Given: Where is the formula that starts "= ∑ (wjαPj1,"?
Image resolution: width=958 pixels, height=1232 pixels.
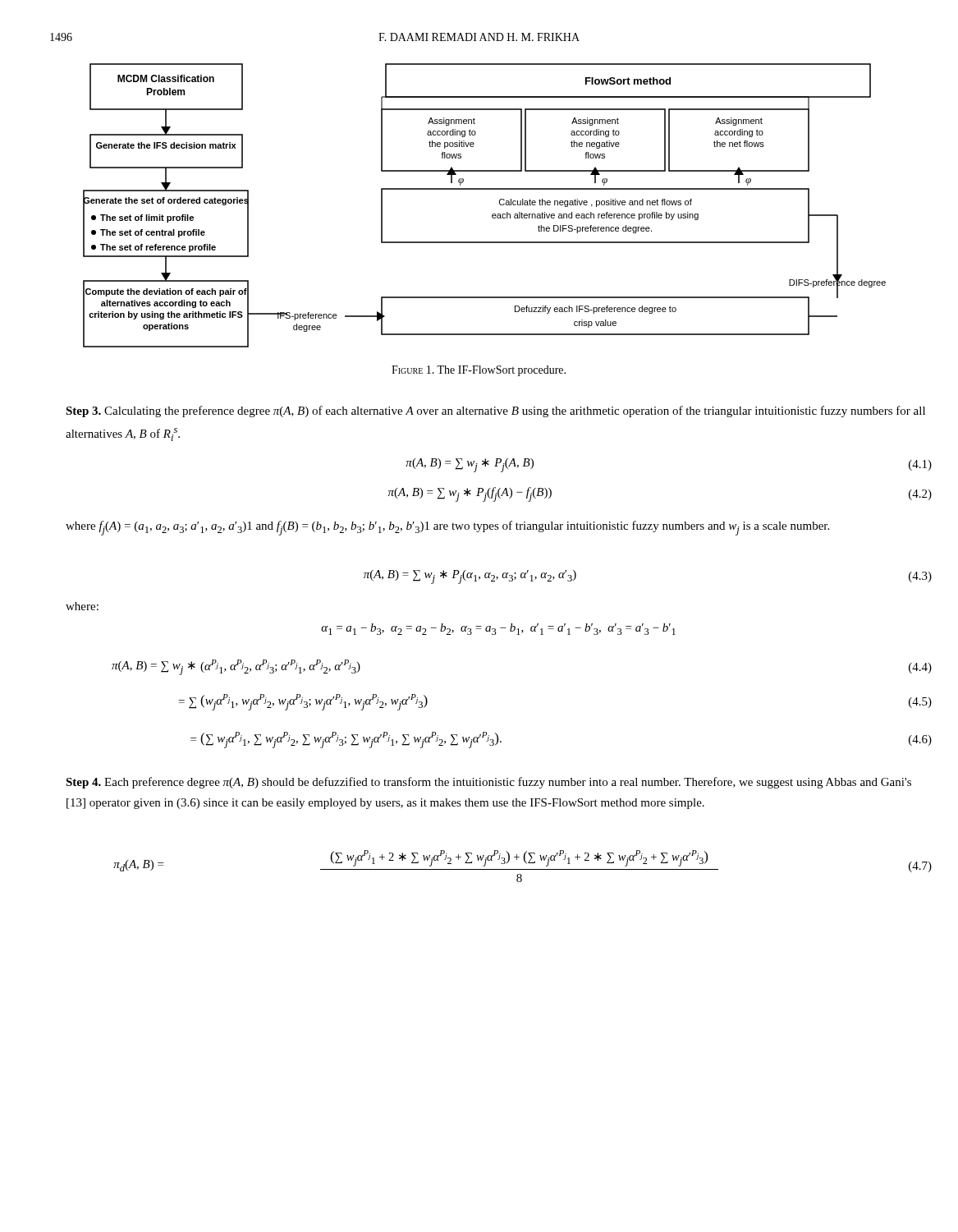Looking at the screenshot, I should click(310, 703).
